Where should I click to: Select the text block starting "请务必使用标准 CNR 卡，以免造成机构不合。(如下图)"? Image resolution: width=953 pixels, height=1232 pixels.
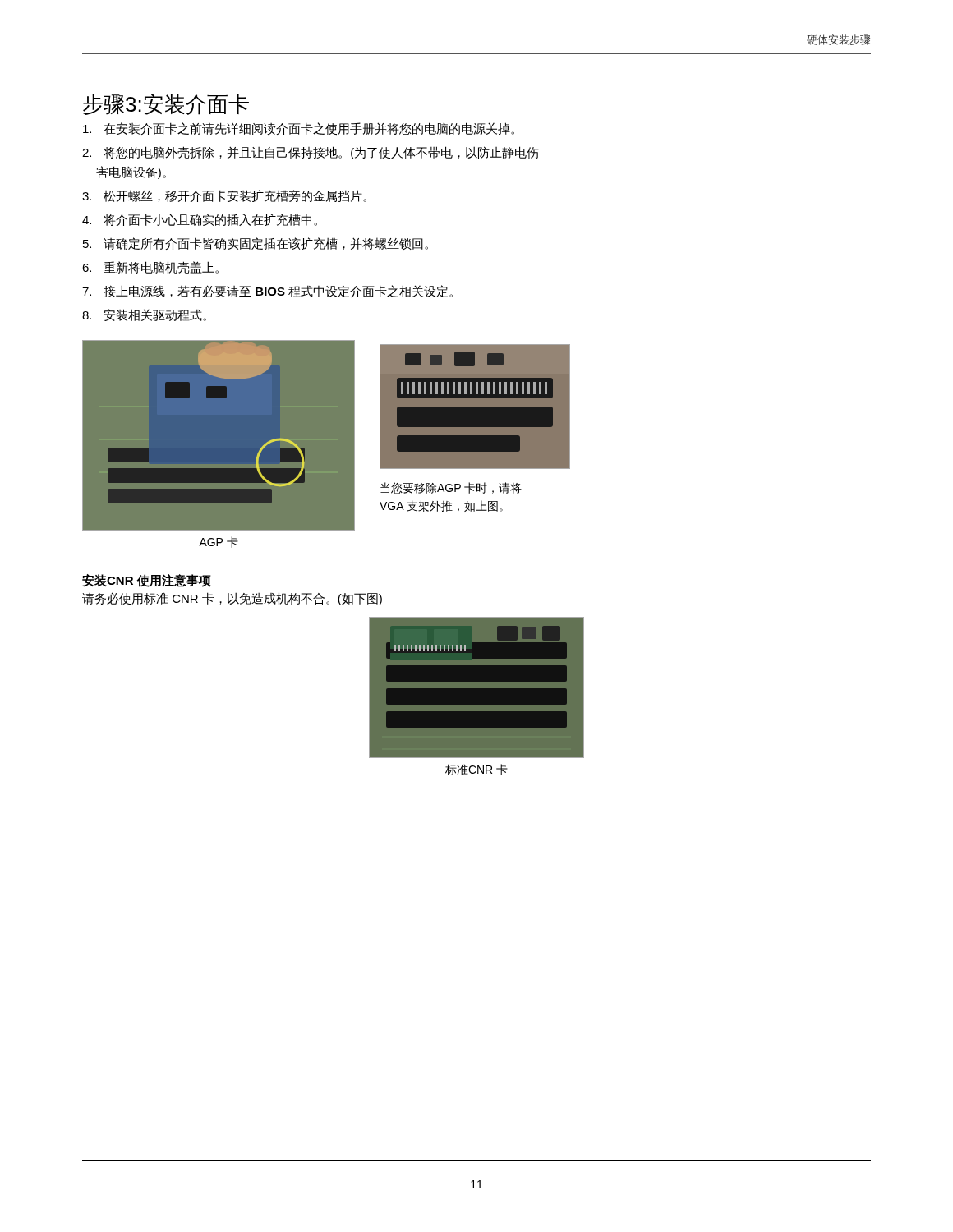coord(232,598)
